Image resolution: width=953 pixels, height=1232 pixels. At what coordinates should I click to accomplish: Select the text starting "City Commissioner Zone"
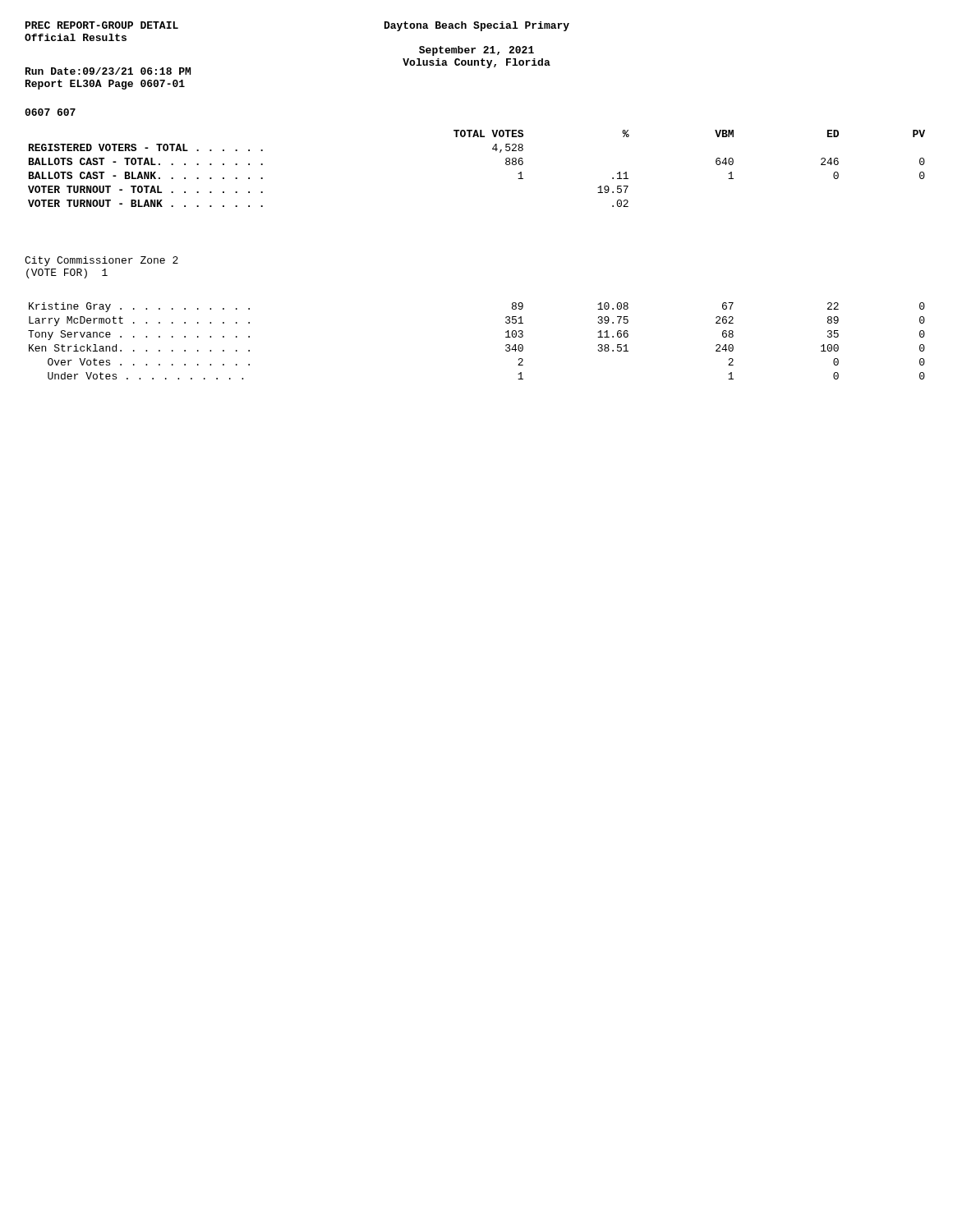point(102,267)
